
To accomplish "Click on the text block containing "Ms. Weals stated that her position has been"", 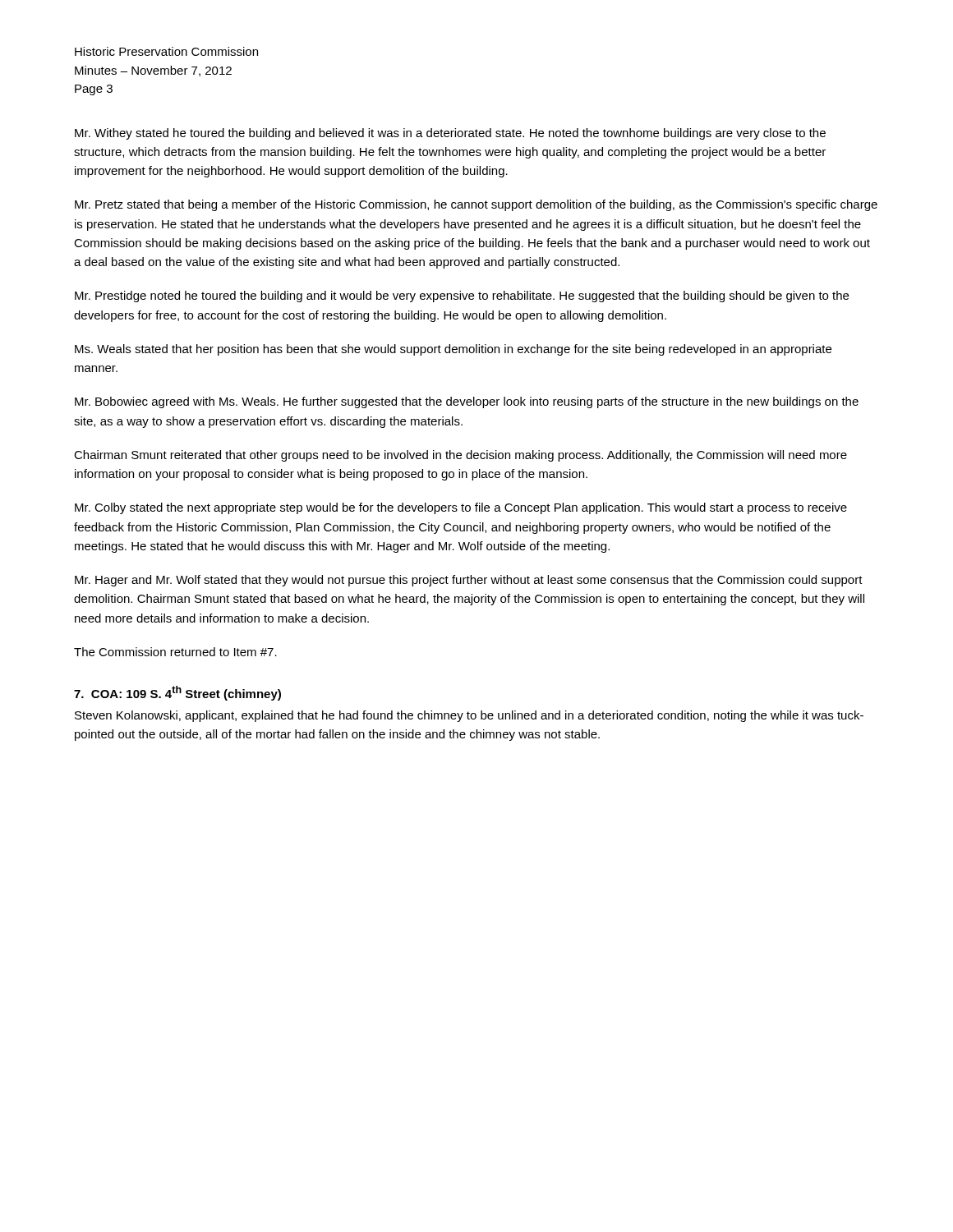I will pos(453,358).
